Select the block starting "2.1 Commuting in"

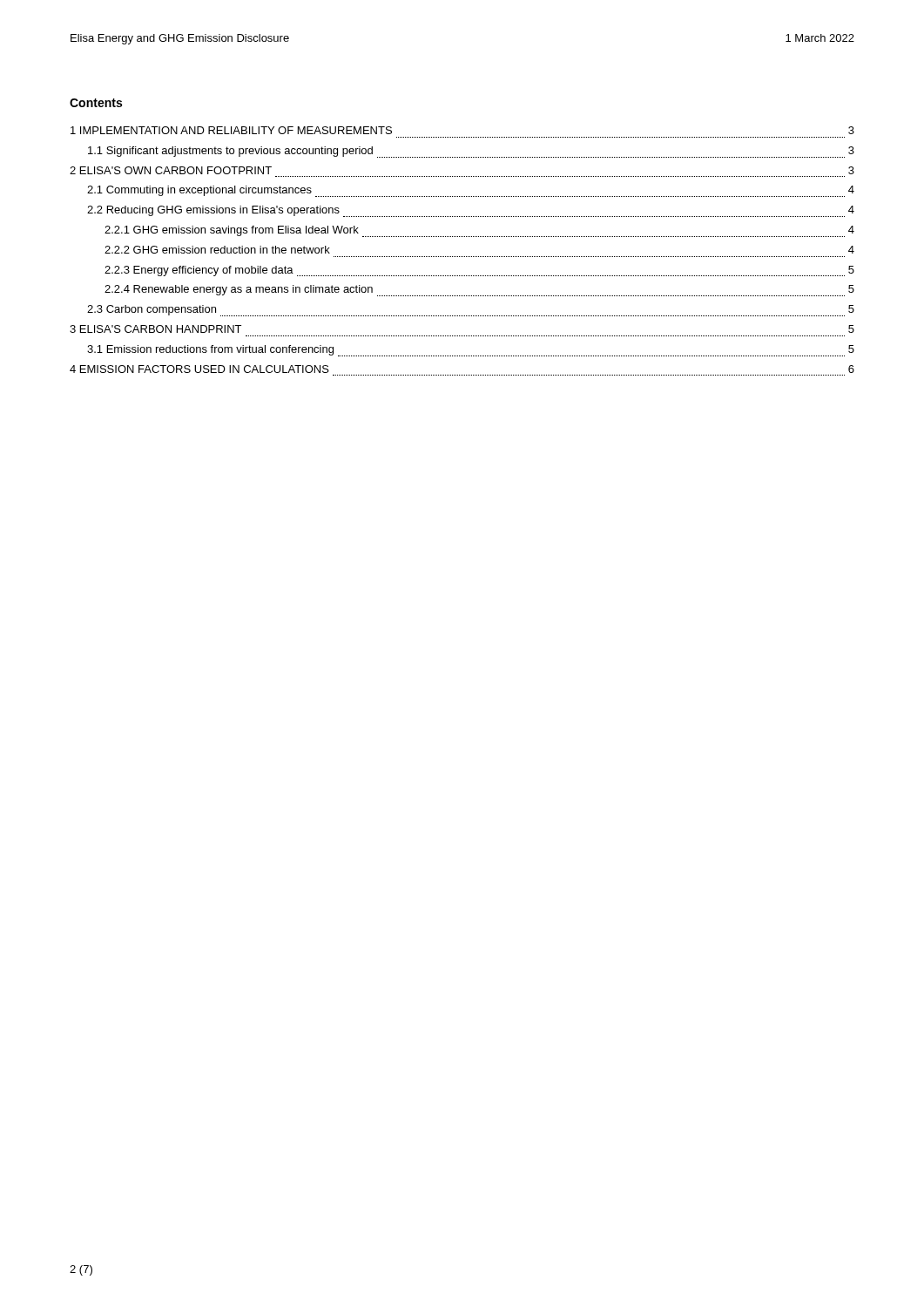(x=471, y=191)
